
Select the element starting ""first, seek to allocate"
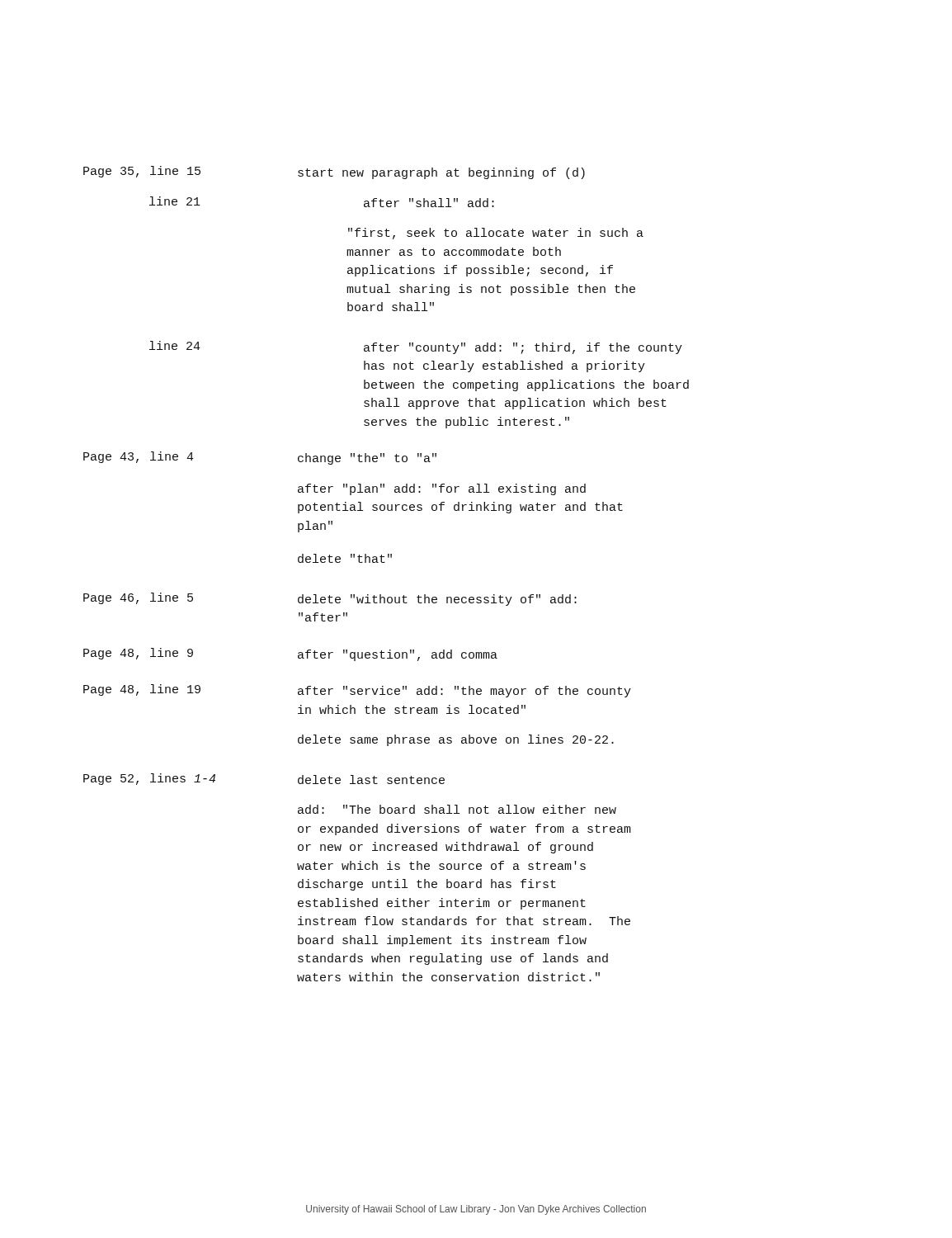point(592,272)
